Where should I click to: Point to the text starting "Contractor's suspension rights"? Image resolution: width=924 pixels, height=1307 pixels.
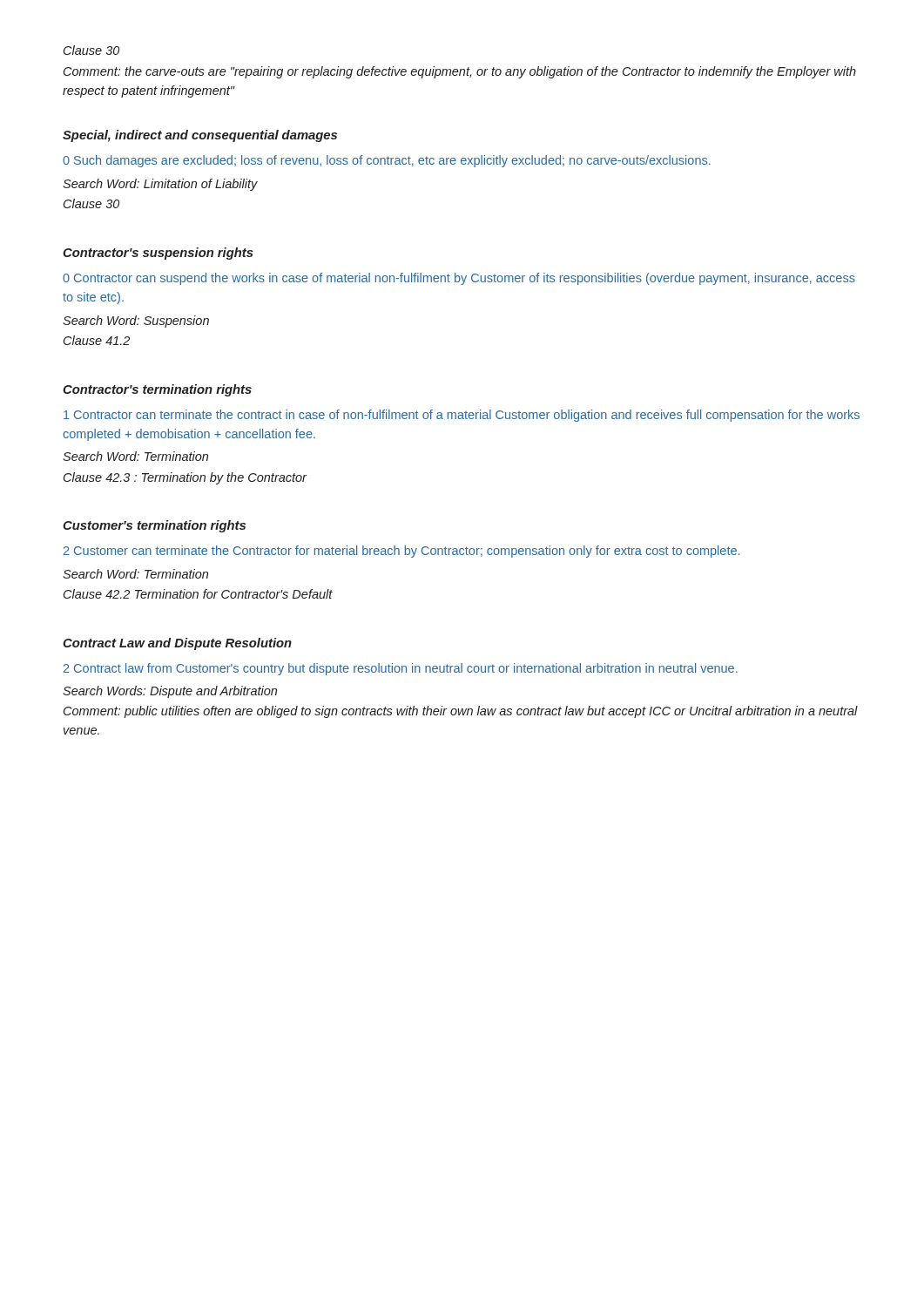click(x=158, y=254)
